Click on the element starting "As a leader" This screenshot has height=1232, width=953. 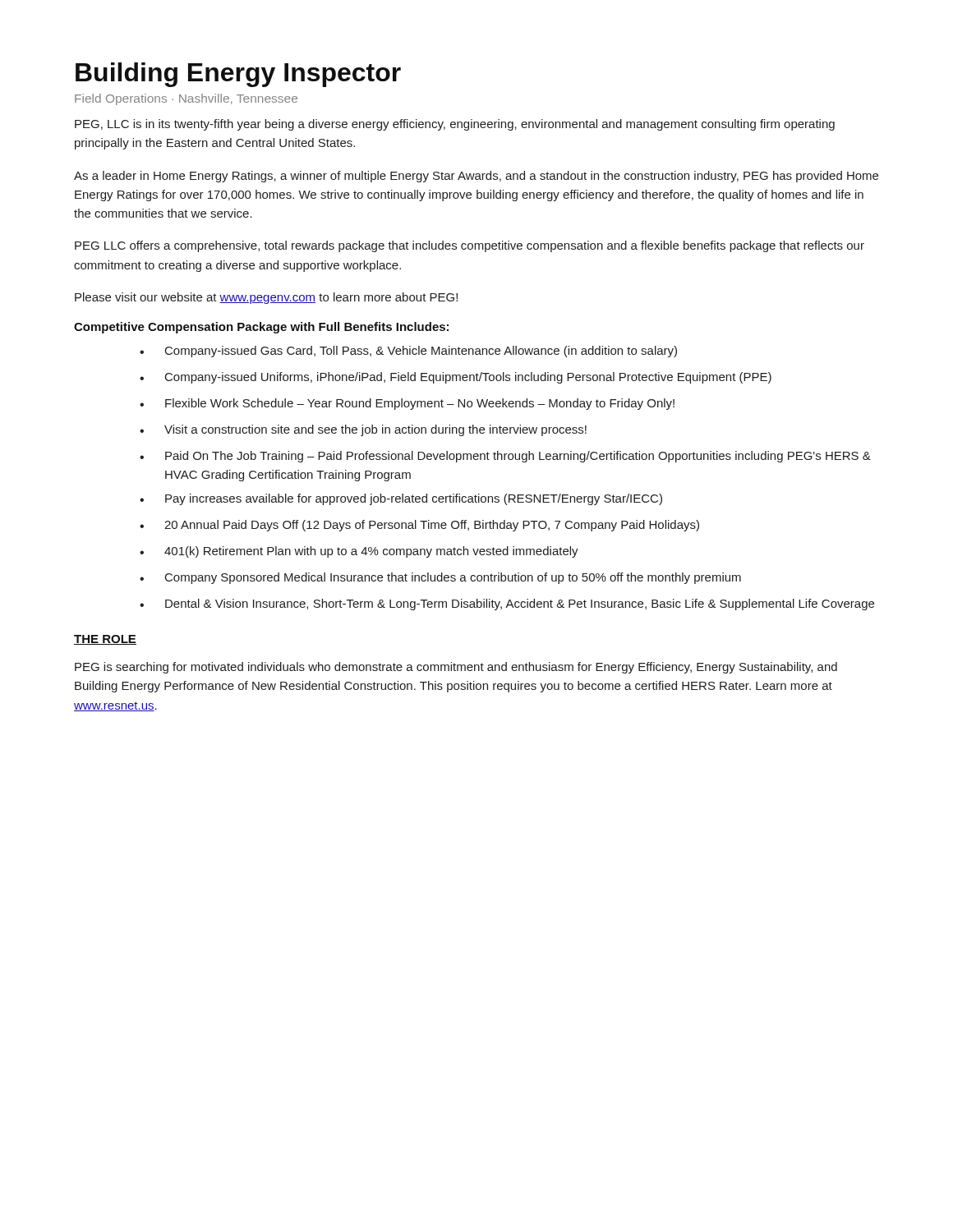click(476, 194)
